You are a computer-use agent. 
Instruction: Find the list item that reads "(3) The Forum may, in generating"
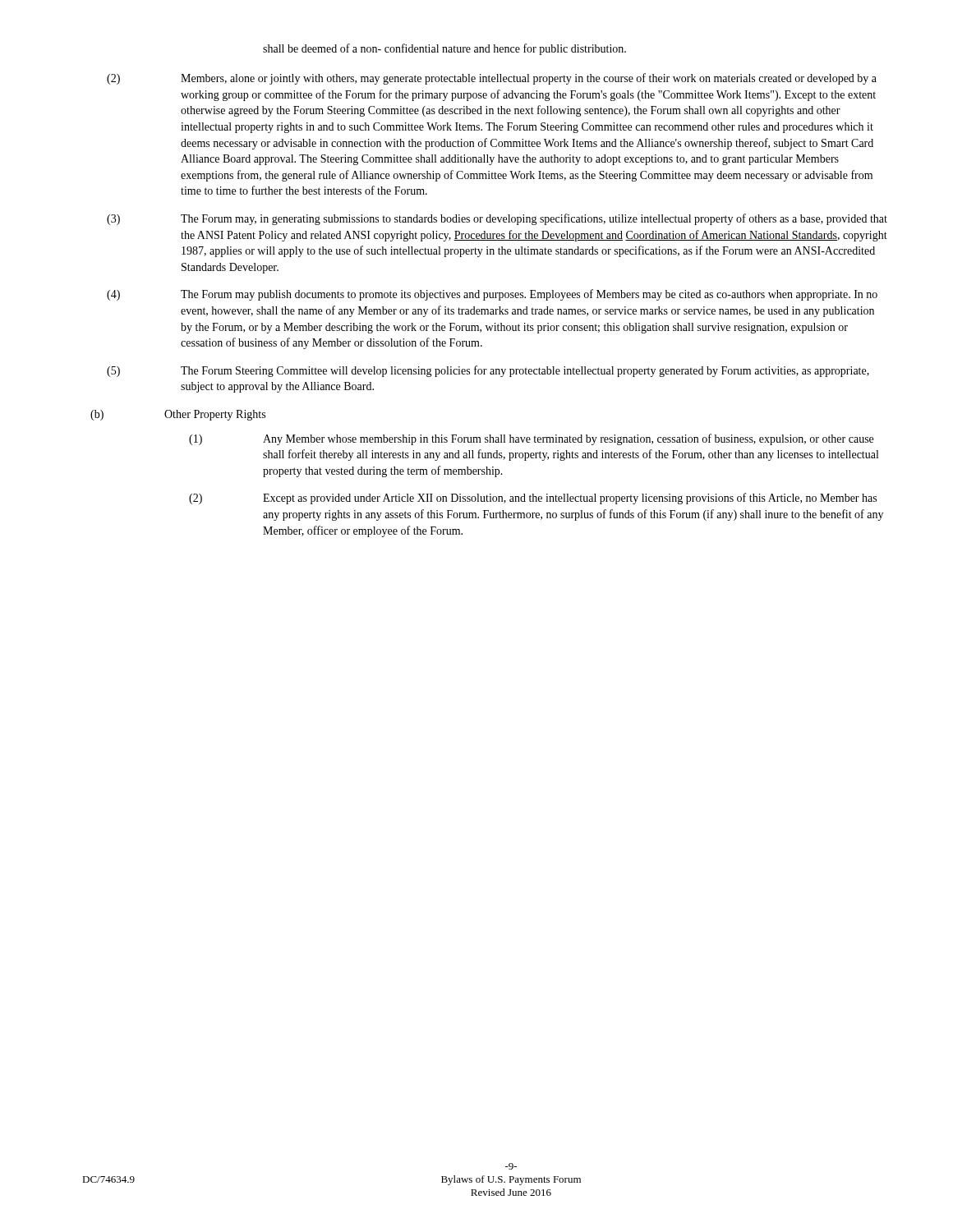tap(485, 243)
